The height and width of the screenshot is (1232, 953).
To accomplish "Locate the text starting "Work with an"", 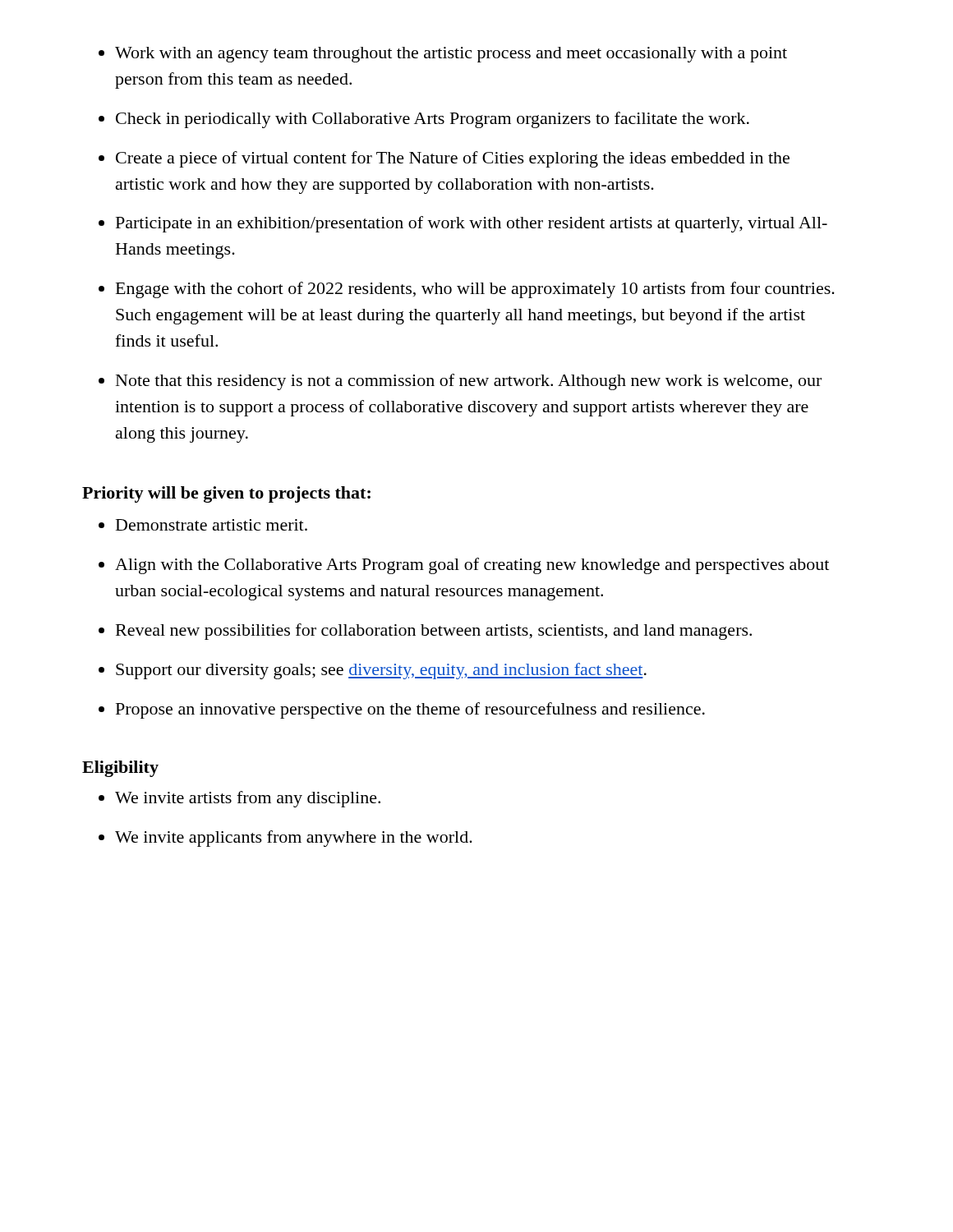I will 443,55.
